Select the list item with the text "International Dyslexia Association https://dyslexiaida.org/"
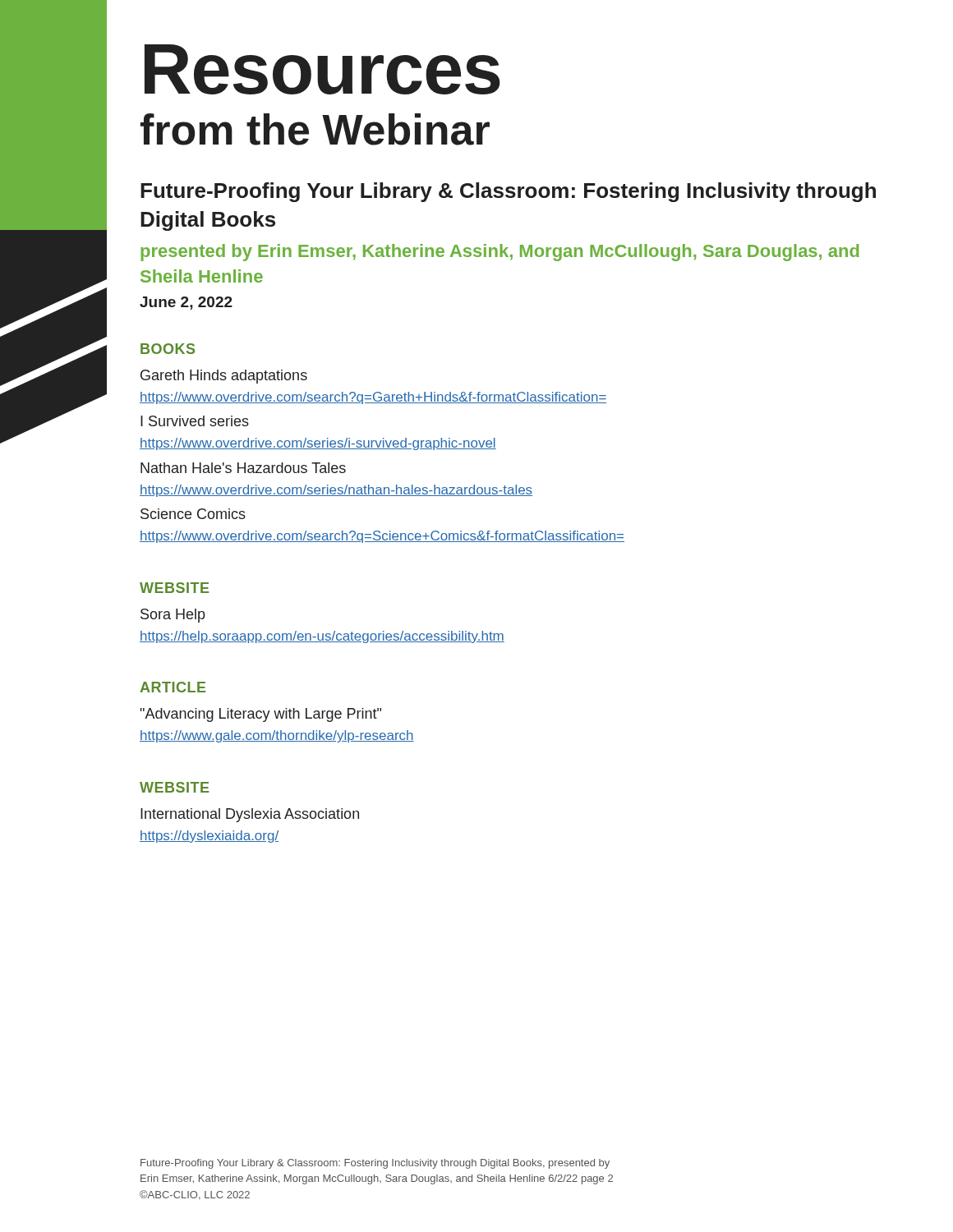Viewport: 953px width, 1232px height. [250, 815]
